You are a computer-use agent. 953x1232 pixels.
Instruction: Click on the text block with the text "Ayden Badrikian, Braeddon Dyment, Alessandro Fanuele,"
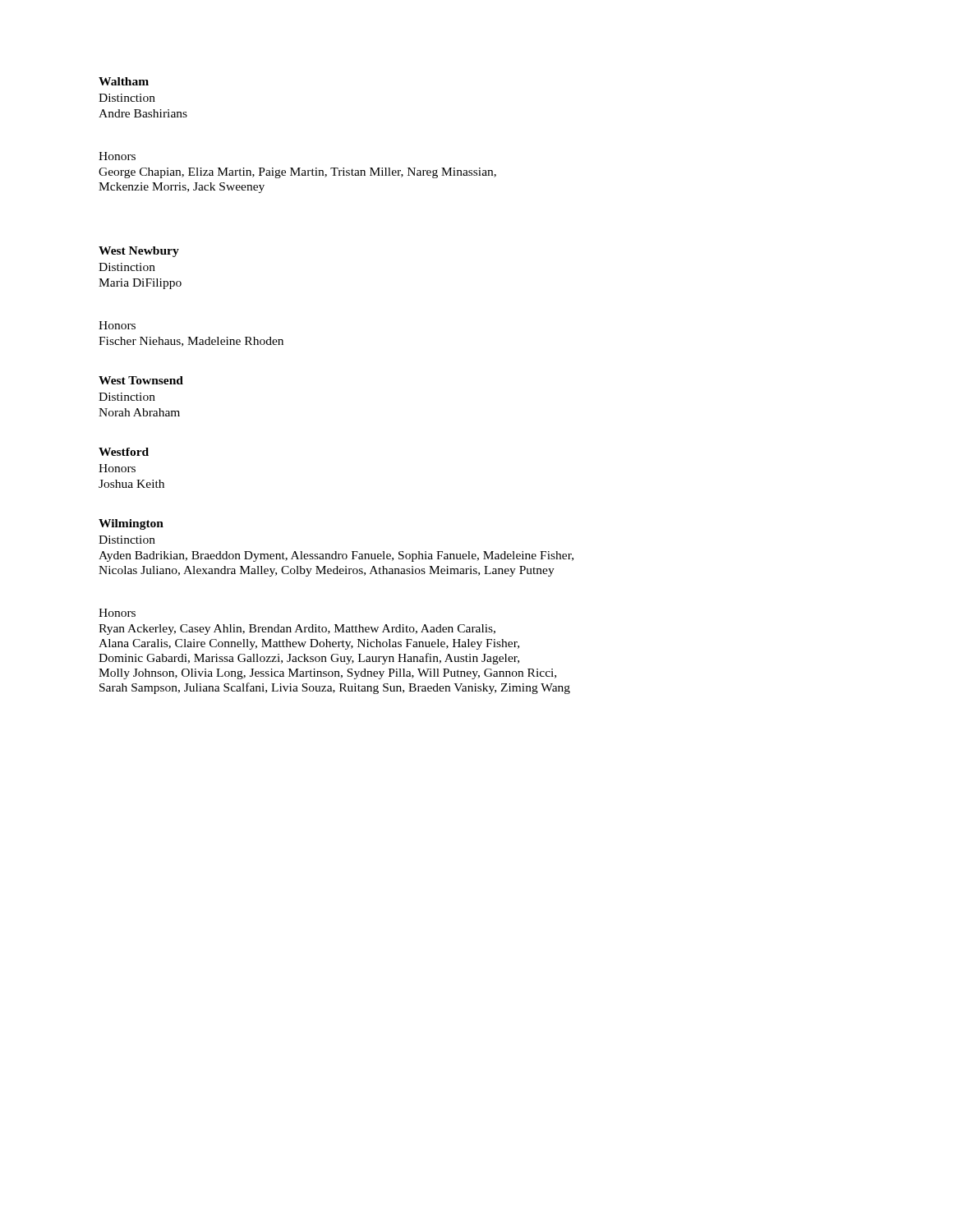click(336, 562)
